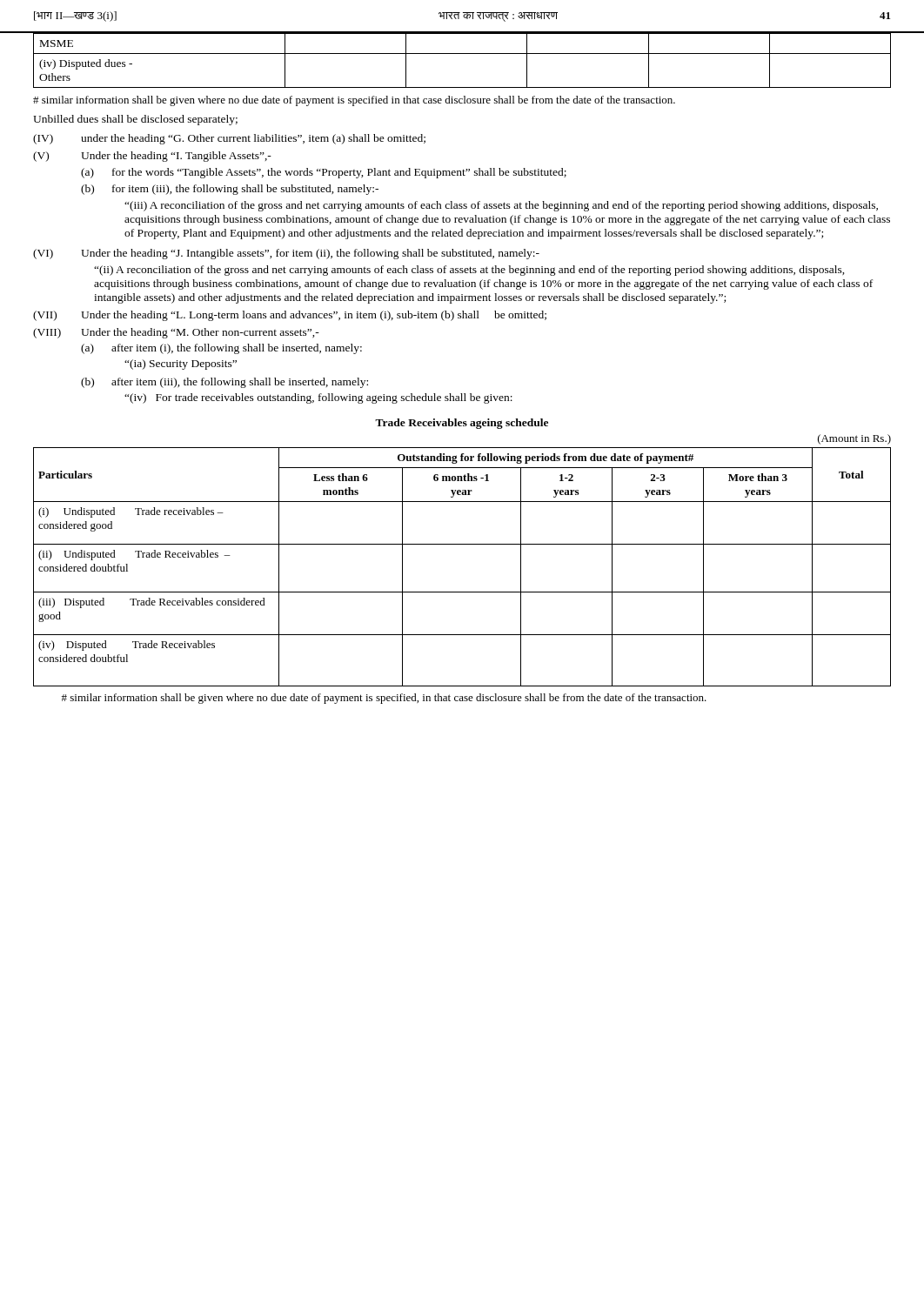Image resolution: width=924 pixels, height=1305 pixels.
Task: Locate the list item that reads "(VIII) Under the"
Action: click(176, 333)
